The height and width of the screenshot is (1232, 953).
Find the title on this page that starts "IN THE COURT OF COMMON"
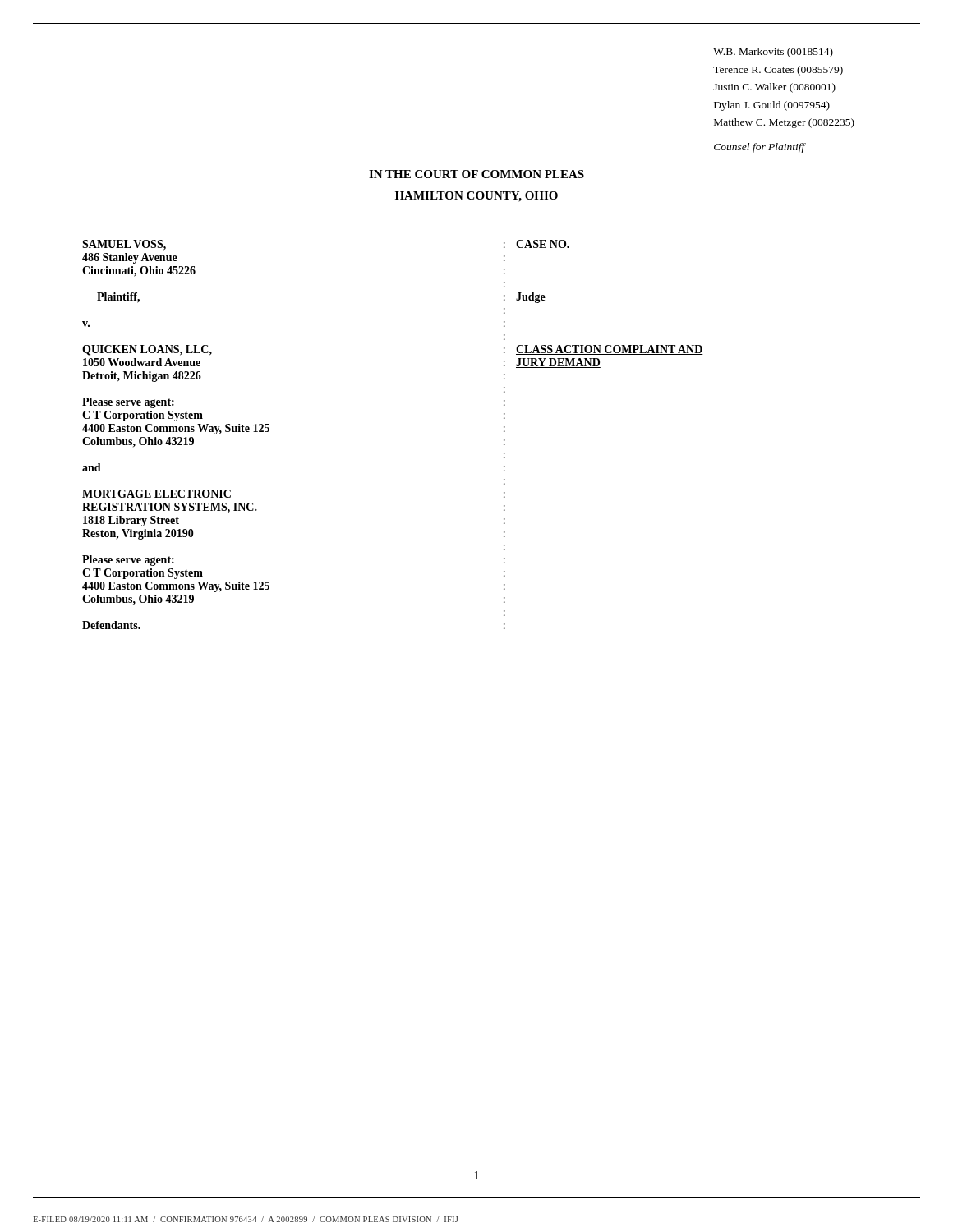coord(476,185)
